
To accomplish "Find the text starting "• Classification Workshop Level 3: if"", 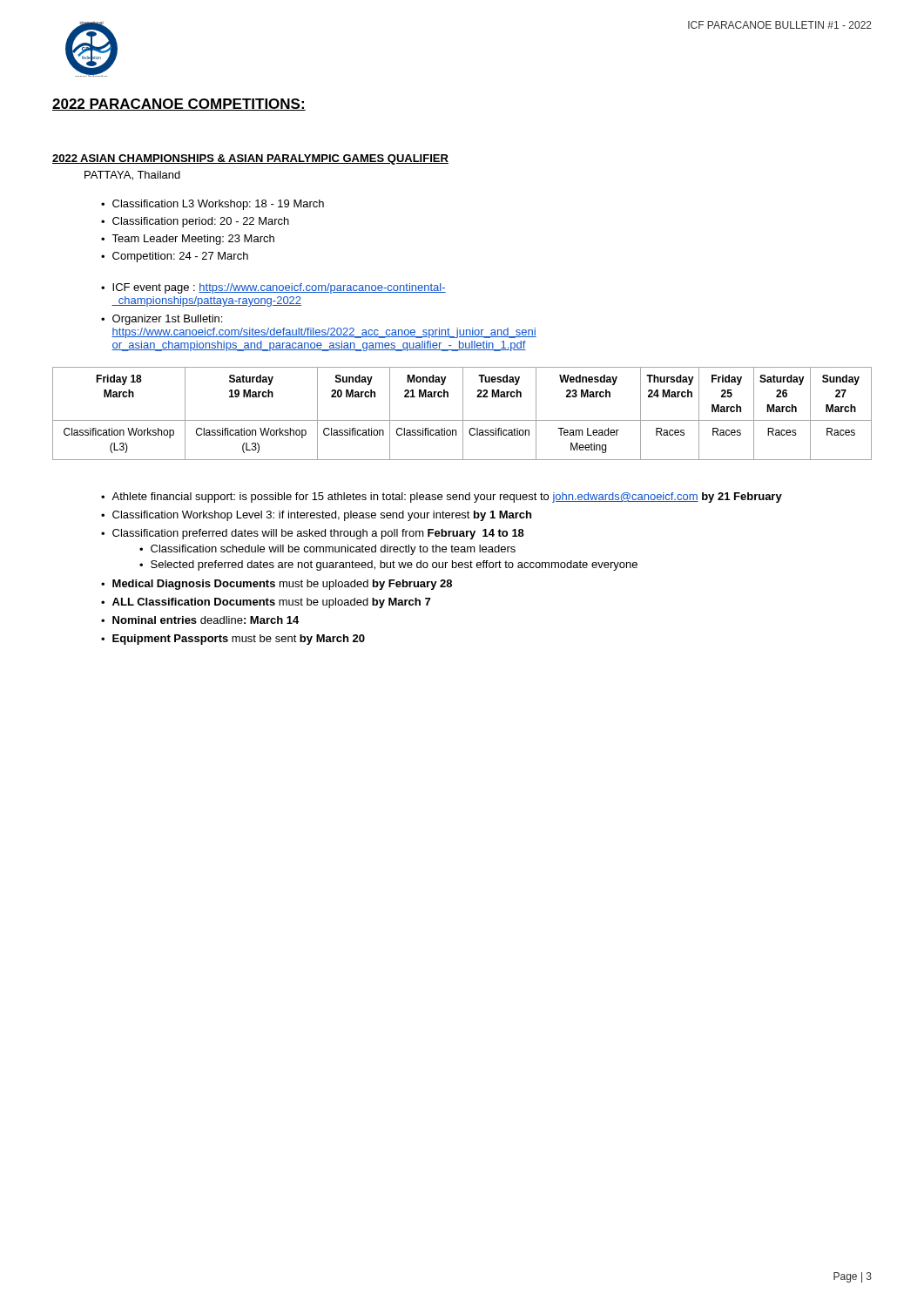I will (x=317, y=515).
